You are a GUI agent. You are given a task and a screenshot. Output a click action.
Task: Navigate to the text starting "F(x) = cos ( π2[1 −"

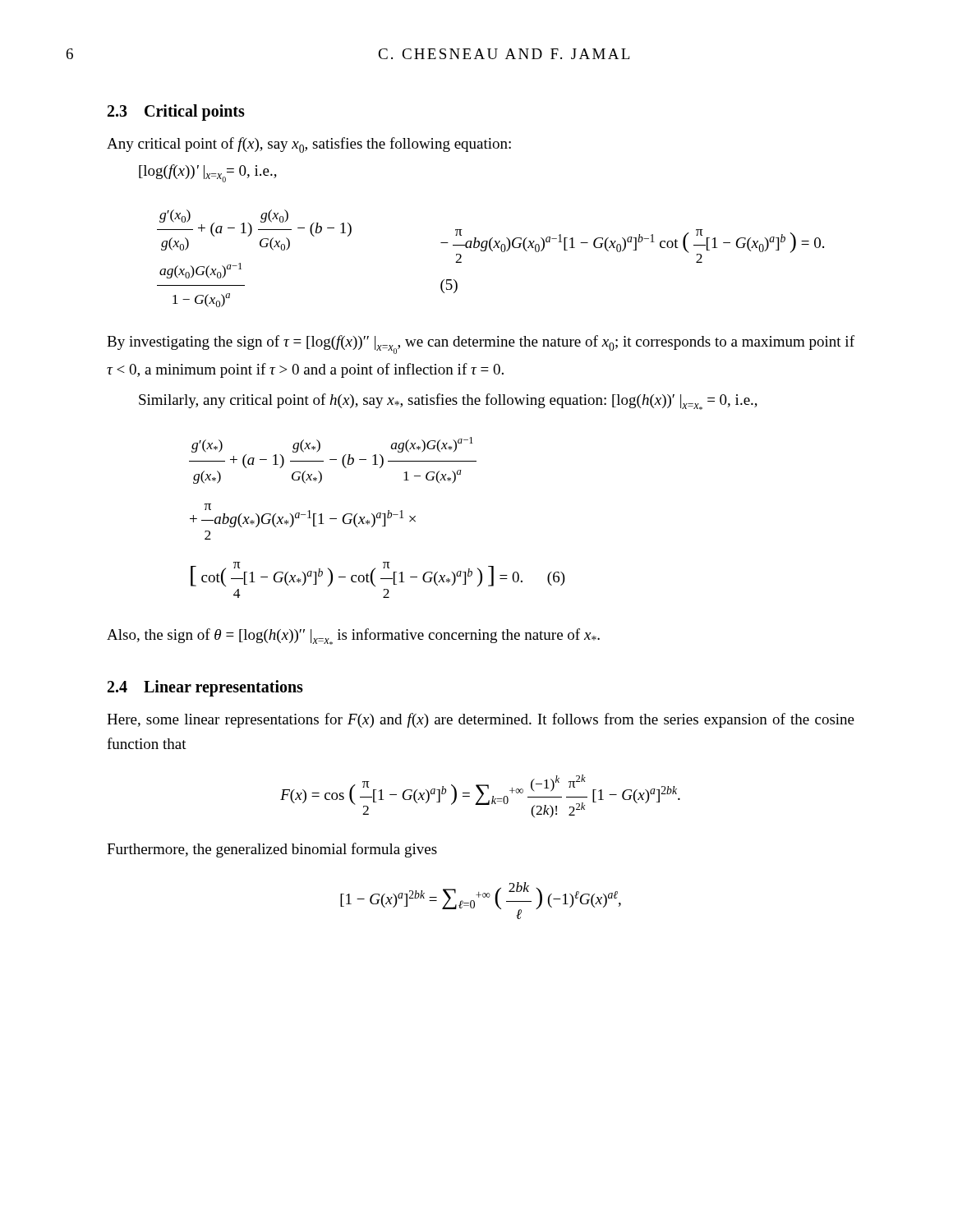pos(481,797)
